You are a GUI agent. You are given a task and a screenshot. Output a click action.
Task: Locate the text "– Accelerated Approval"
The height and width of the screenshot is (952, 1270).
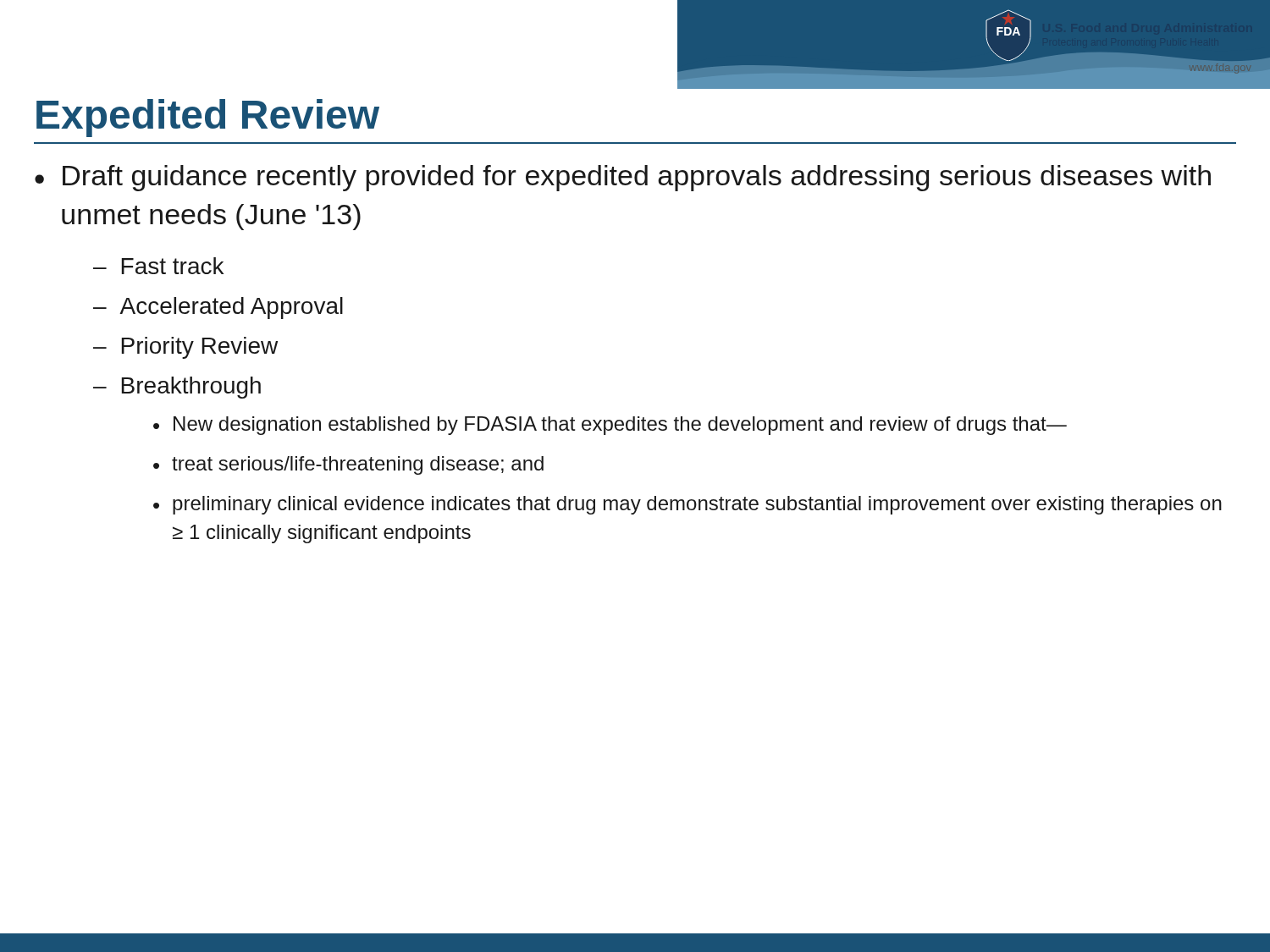point(219,306)
